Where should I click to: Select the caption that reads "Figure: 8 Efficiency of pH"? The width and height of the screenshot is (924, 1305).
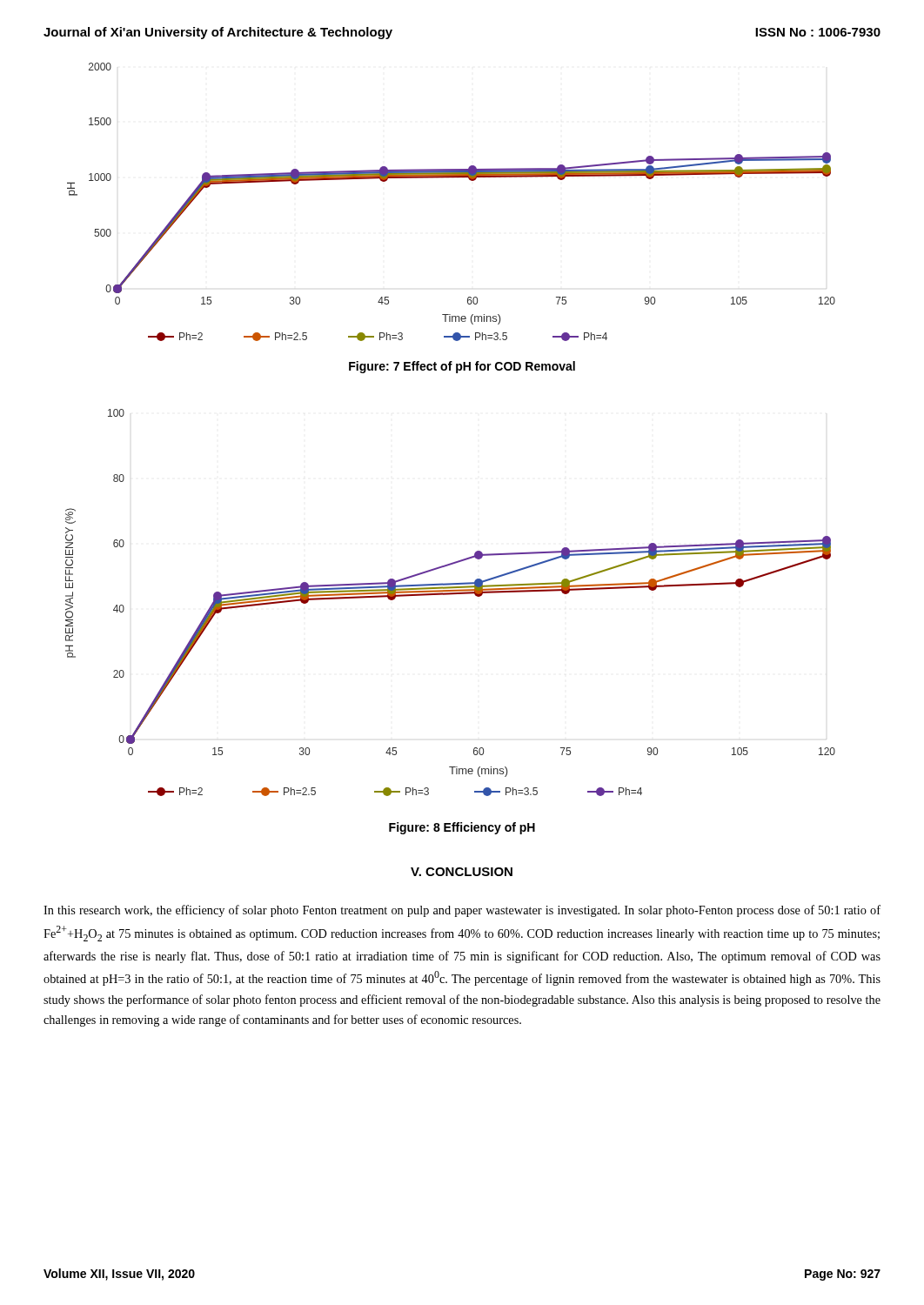pos(462,827)
